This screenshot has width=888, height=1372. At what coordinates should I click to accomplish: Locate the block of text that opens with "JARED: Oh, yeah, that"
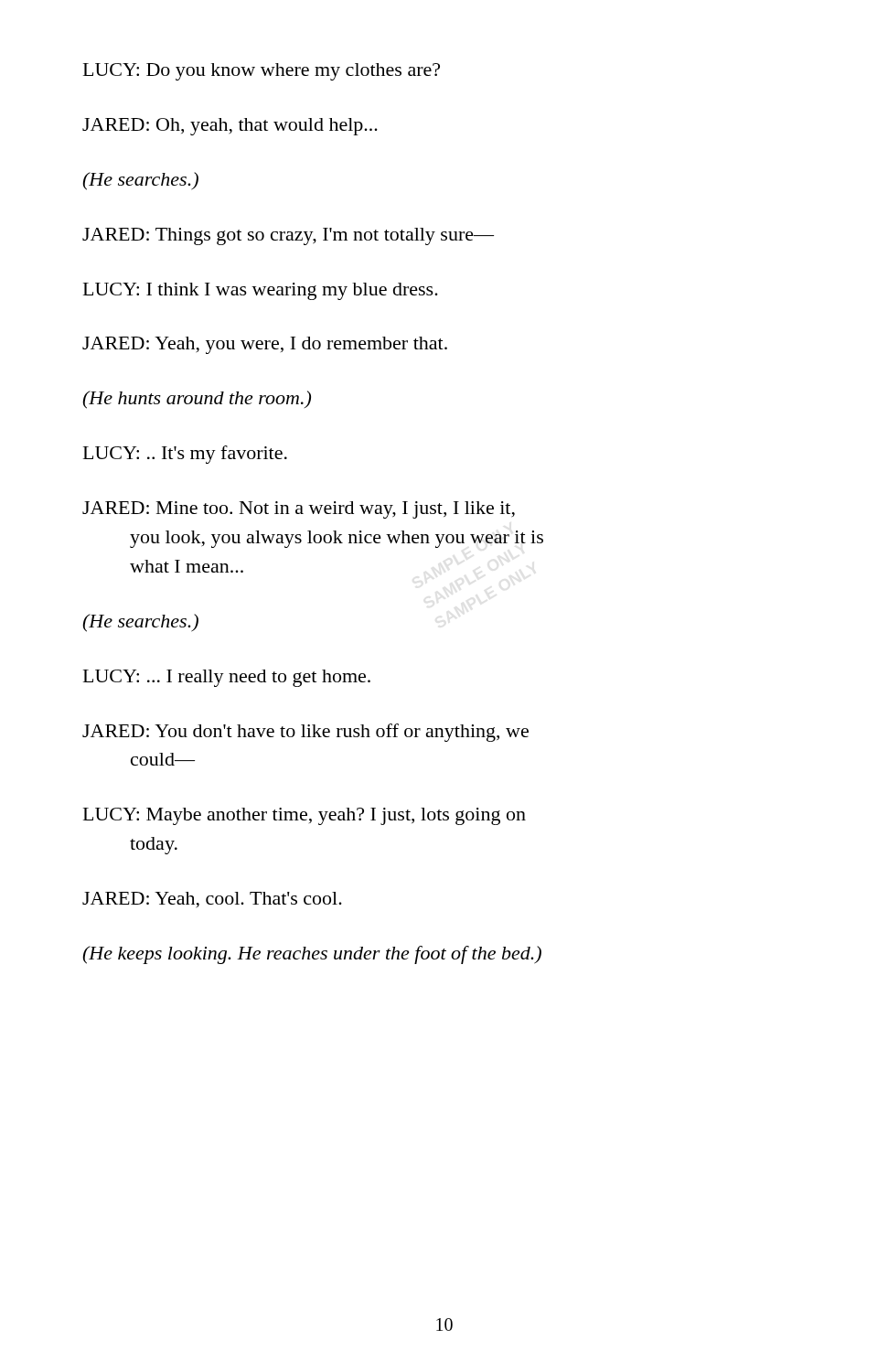(230, 124)
